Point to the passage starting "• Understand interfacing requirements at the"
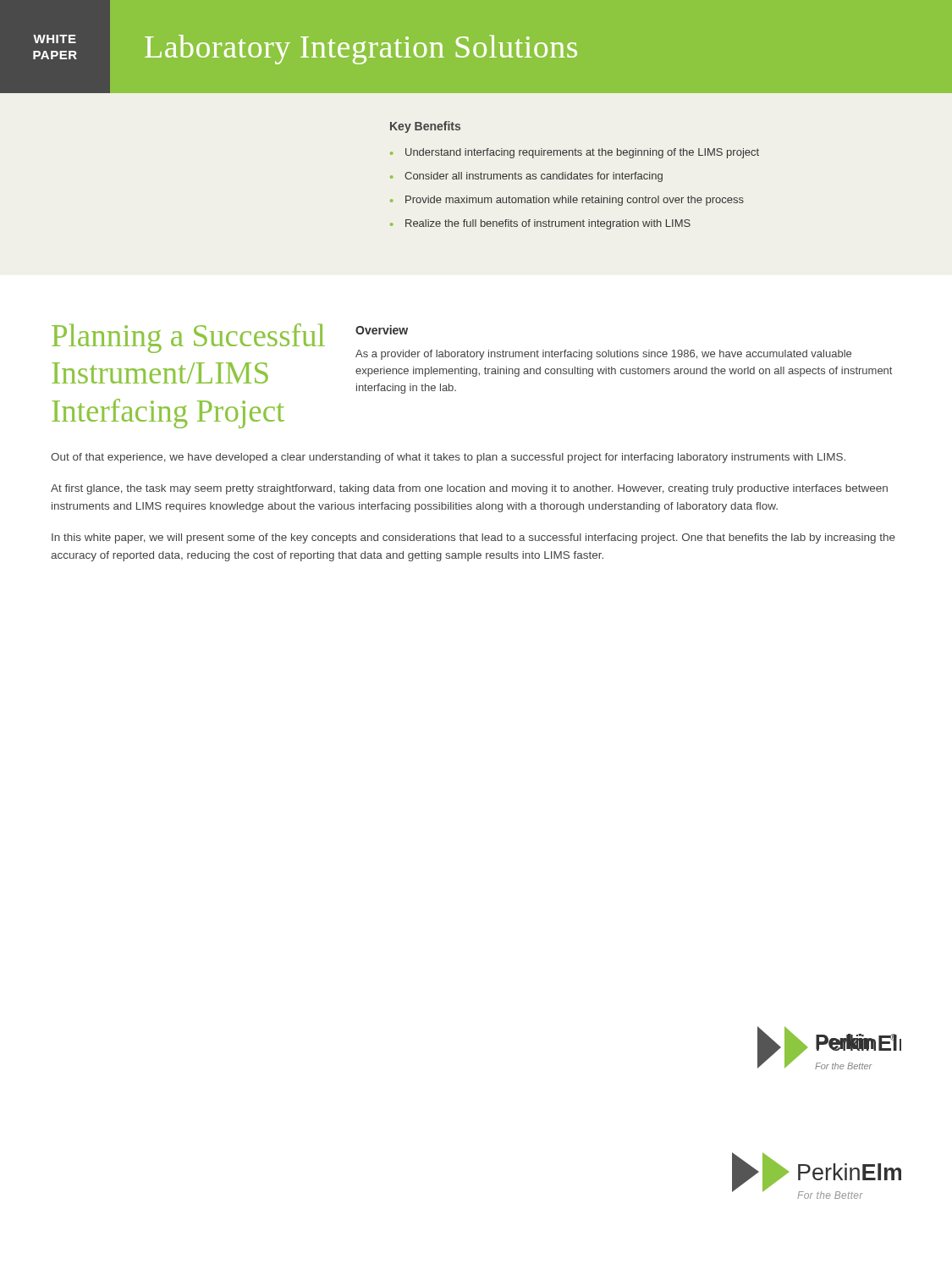Image resolution: width=952 pixels, height=1270 pixels. point(574,153)
